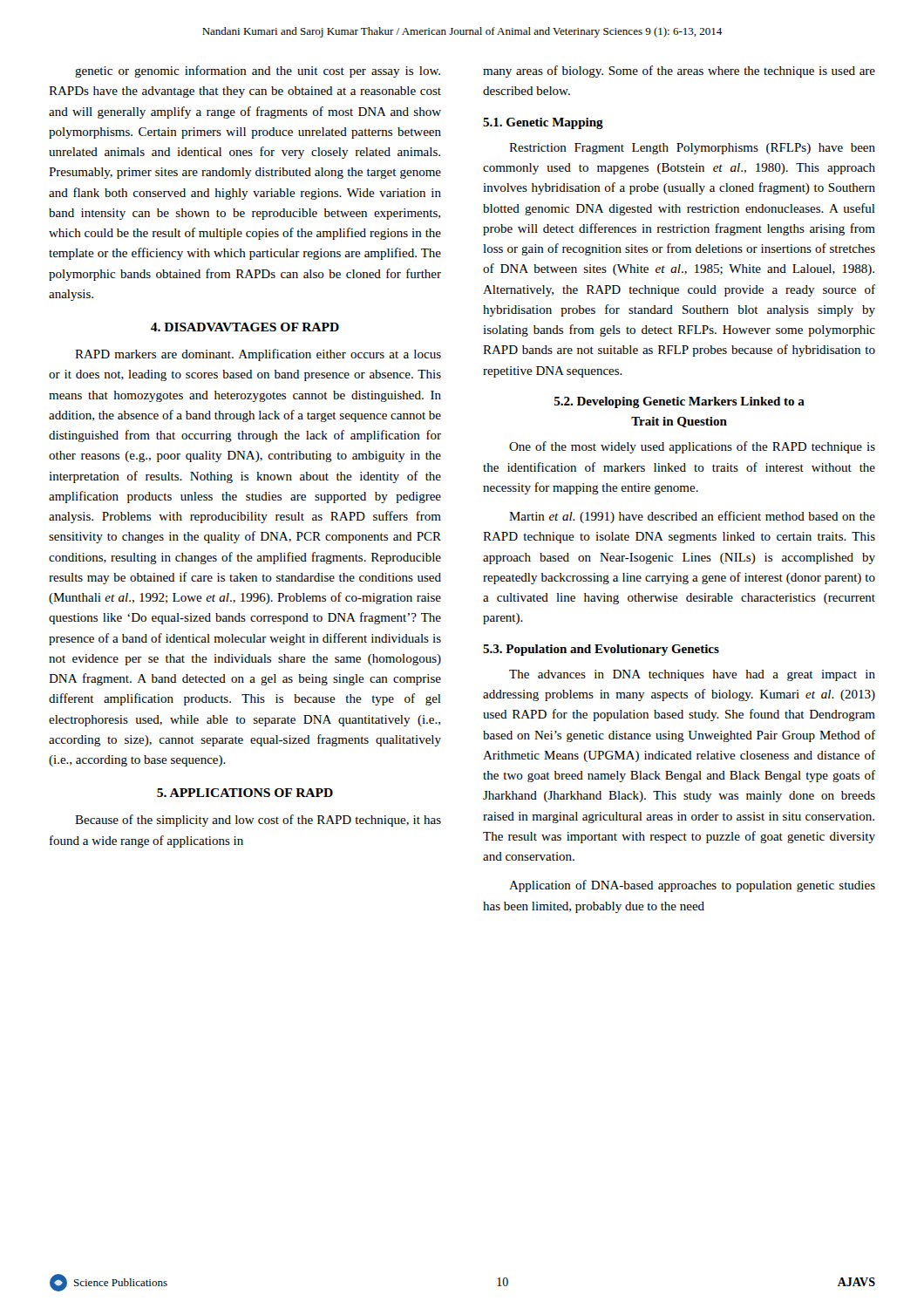This screenshot has height=1308, width=924.
Task: Find the block on this page that starts "many areas of biology. Some"
Action: click(679, 81)
